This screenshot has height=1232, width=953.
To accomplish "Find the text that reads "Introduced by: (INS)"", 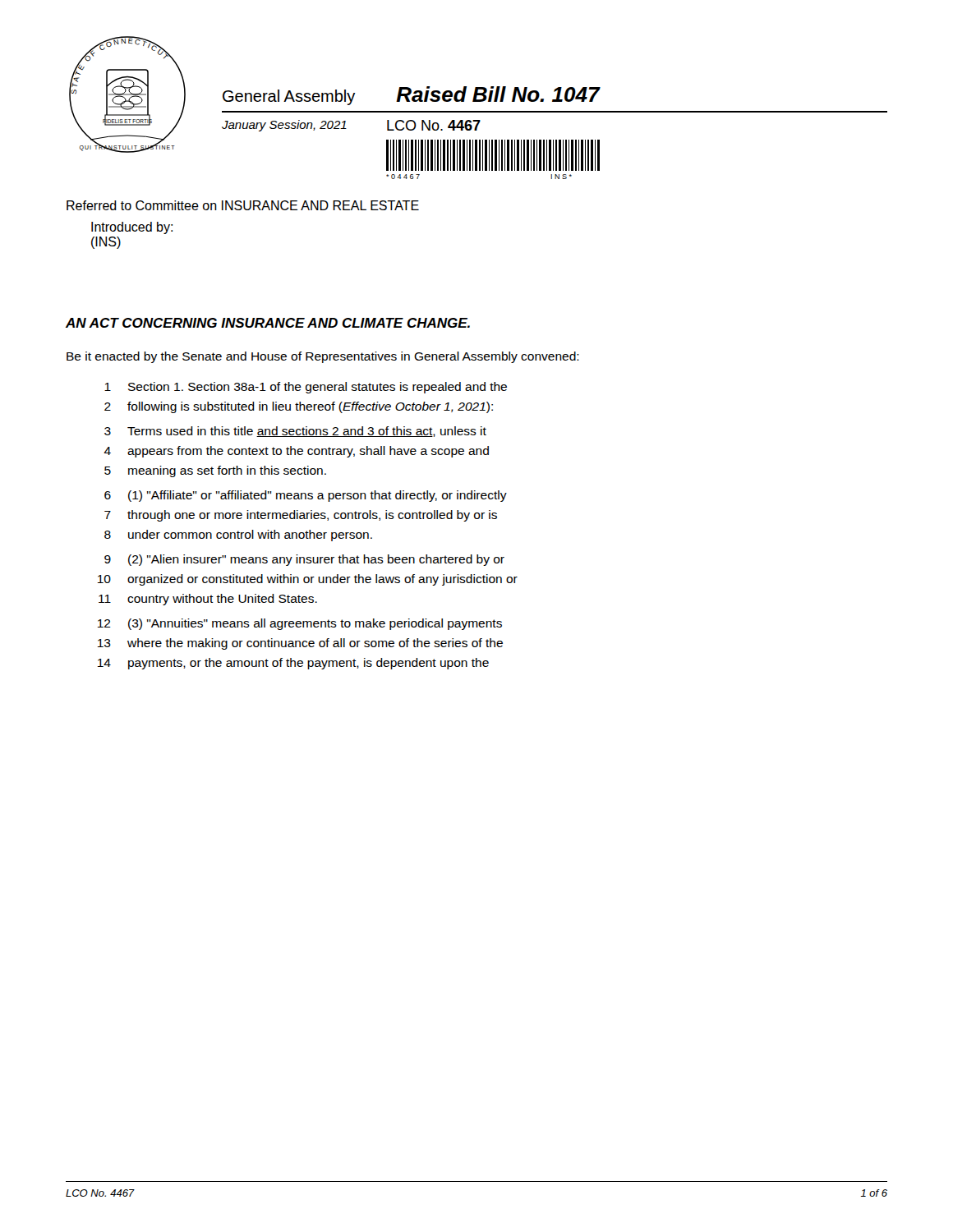I will click(x=132, y=235).
